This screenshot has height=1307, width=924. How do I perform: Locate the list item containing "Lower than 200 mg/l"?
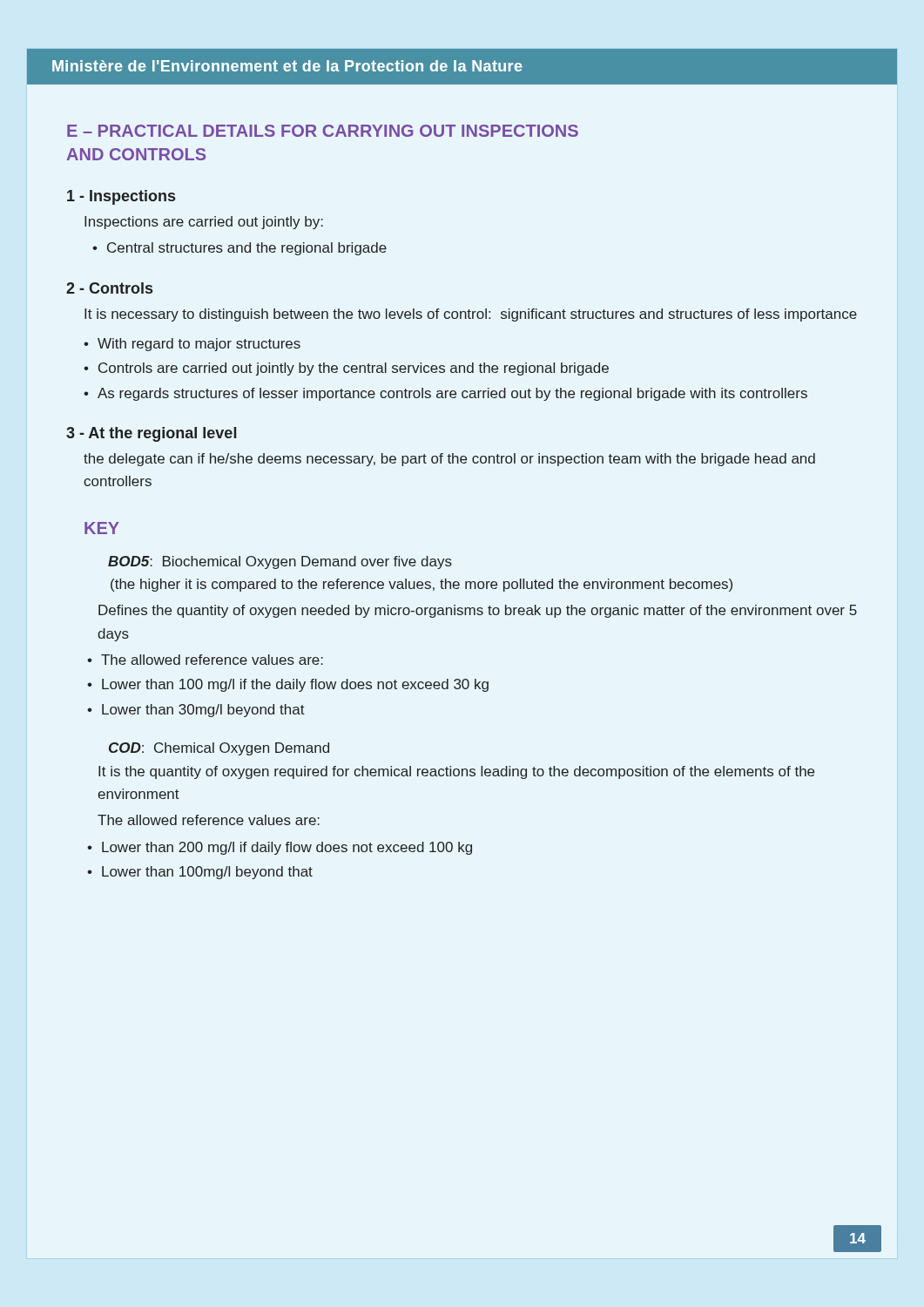[287, 847]
